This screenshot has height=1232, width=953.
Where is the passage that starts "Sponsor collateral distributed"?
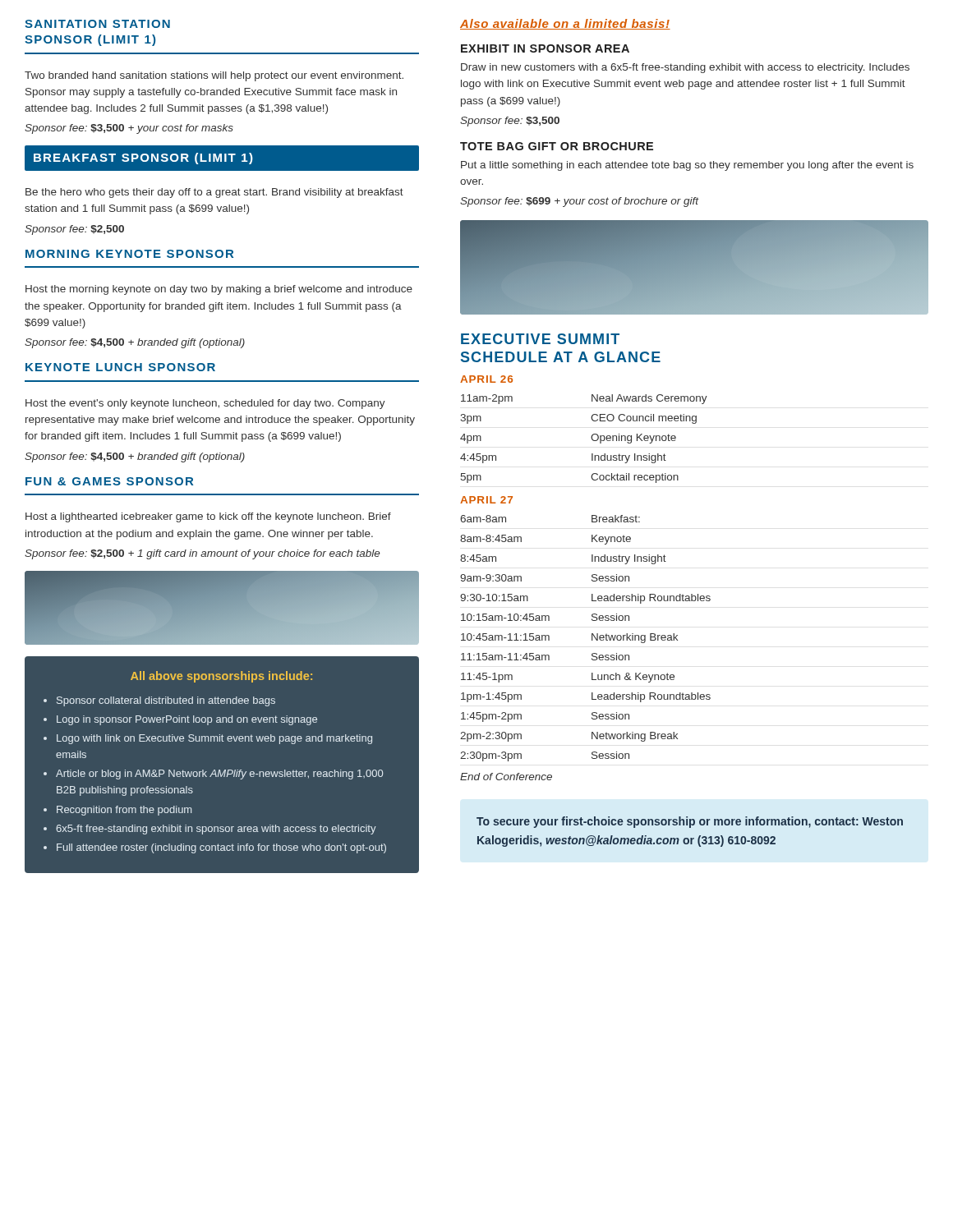166,700
